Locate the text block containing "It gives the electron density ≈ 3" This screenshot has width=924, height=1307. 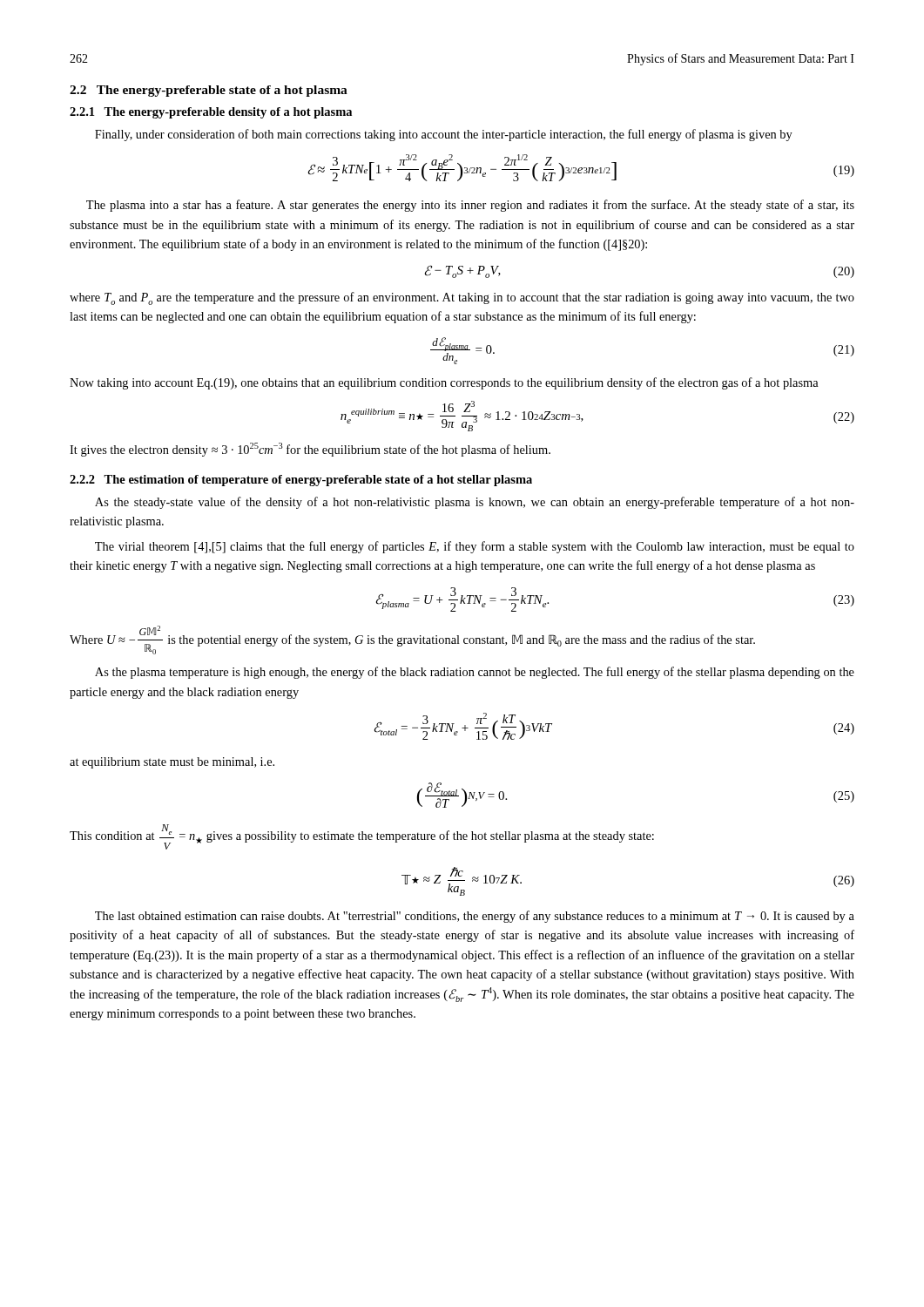click(310, 449)
